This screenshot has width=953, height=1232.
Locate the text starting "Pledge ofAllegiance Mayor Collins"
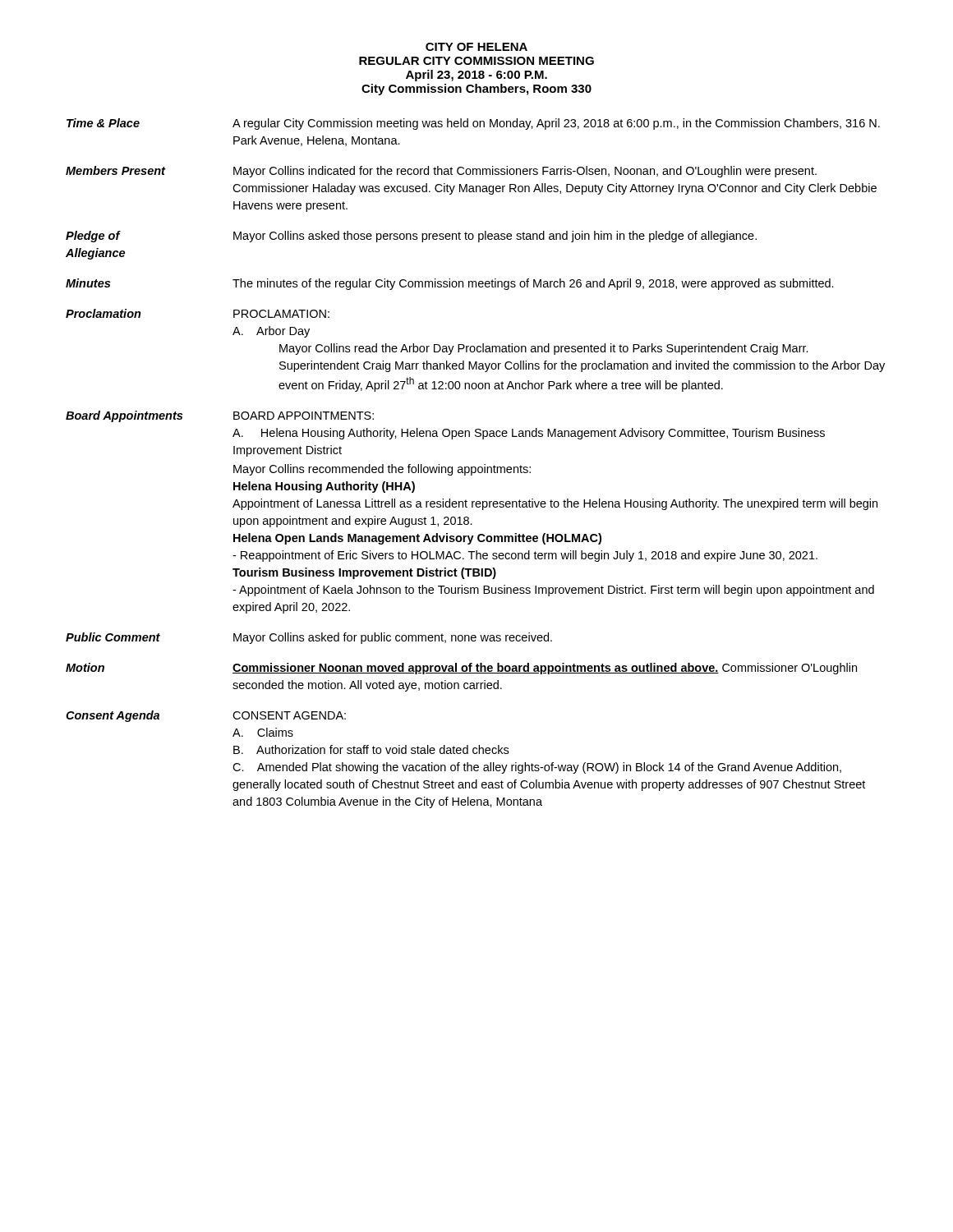[x=476, y=245]
